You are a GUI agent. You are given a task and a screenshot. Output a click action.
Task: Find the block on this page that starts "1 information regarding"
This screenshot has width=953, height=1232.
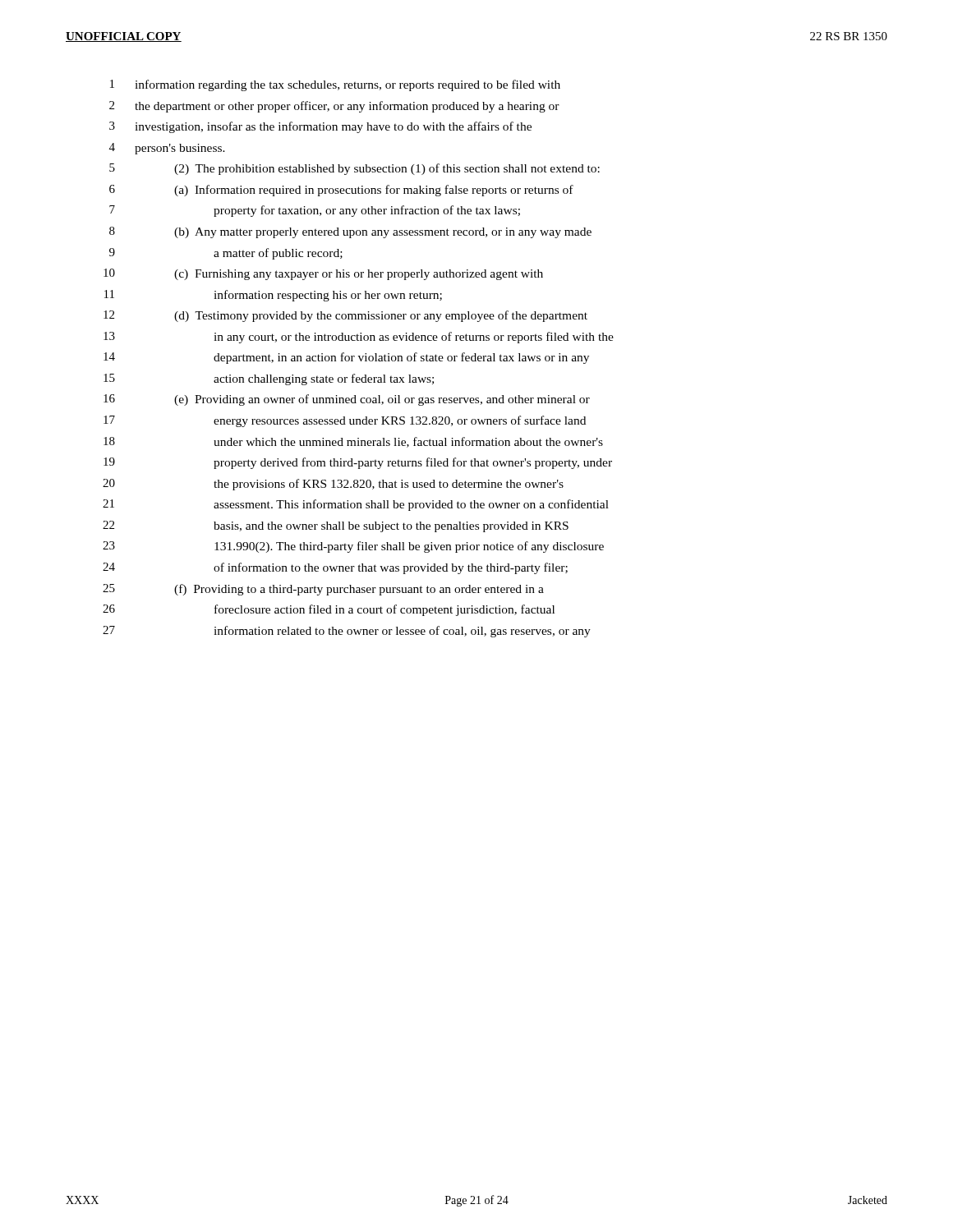coord(476,84)
